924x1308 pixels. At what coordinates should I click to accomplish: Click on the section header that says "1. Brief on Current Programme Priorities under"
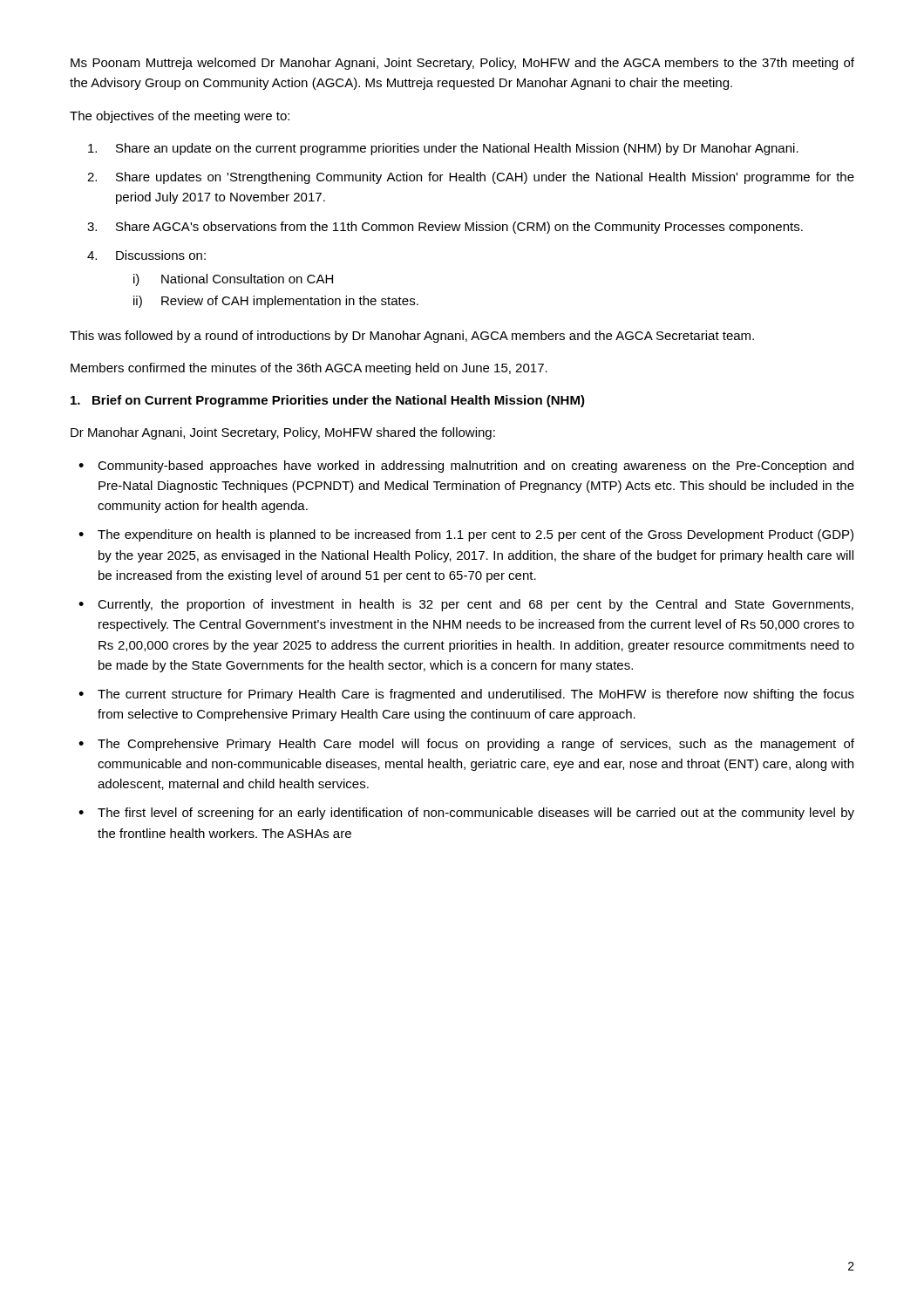pyautogui.click(x=327, y=400)
